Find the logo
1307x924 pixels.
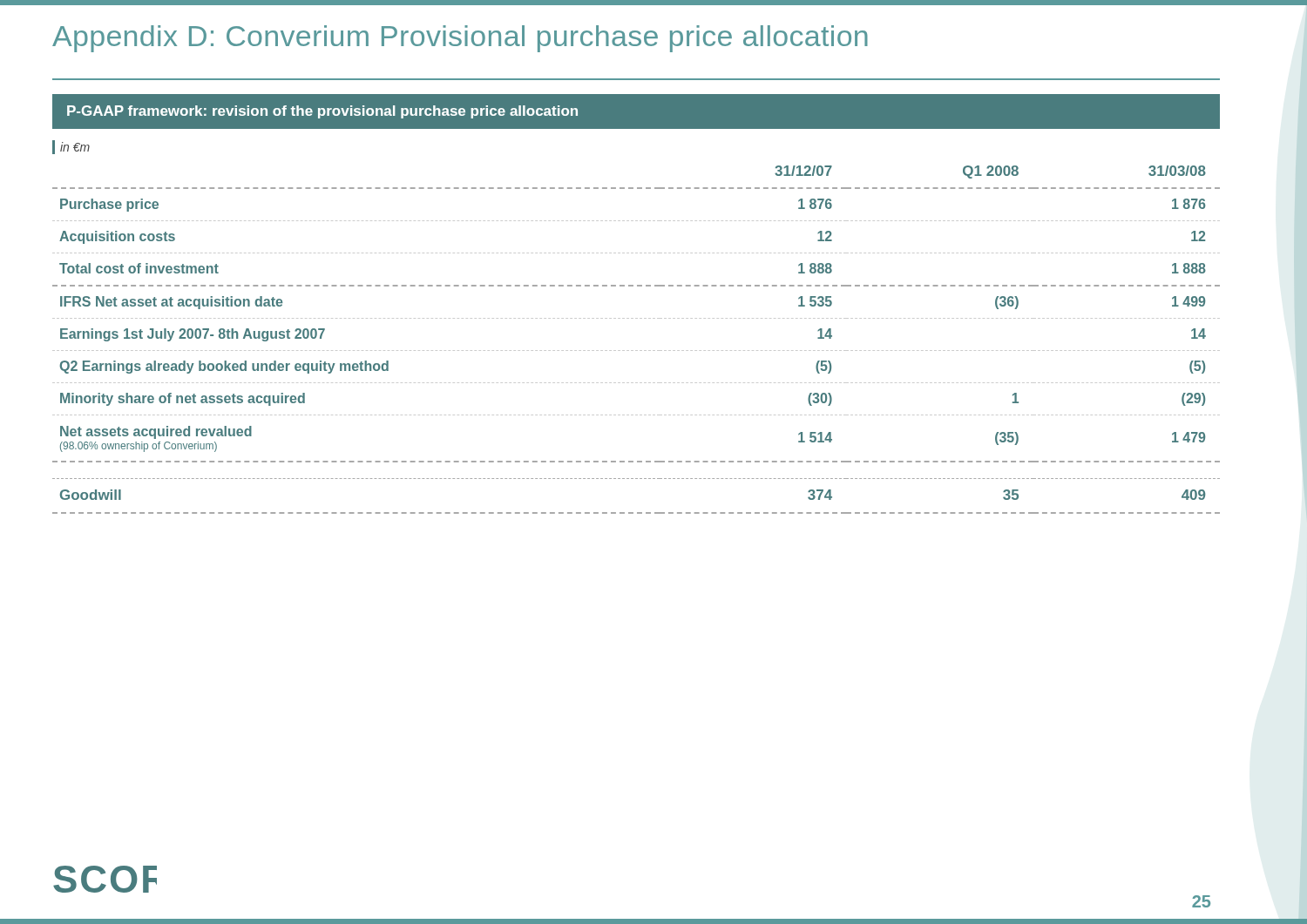tap(105, 880)
